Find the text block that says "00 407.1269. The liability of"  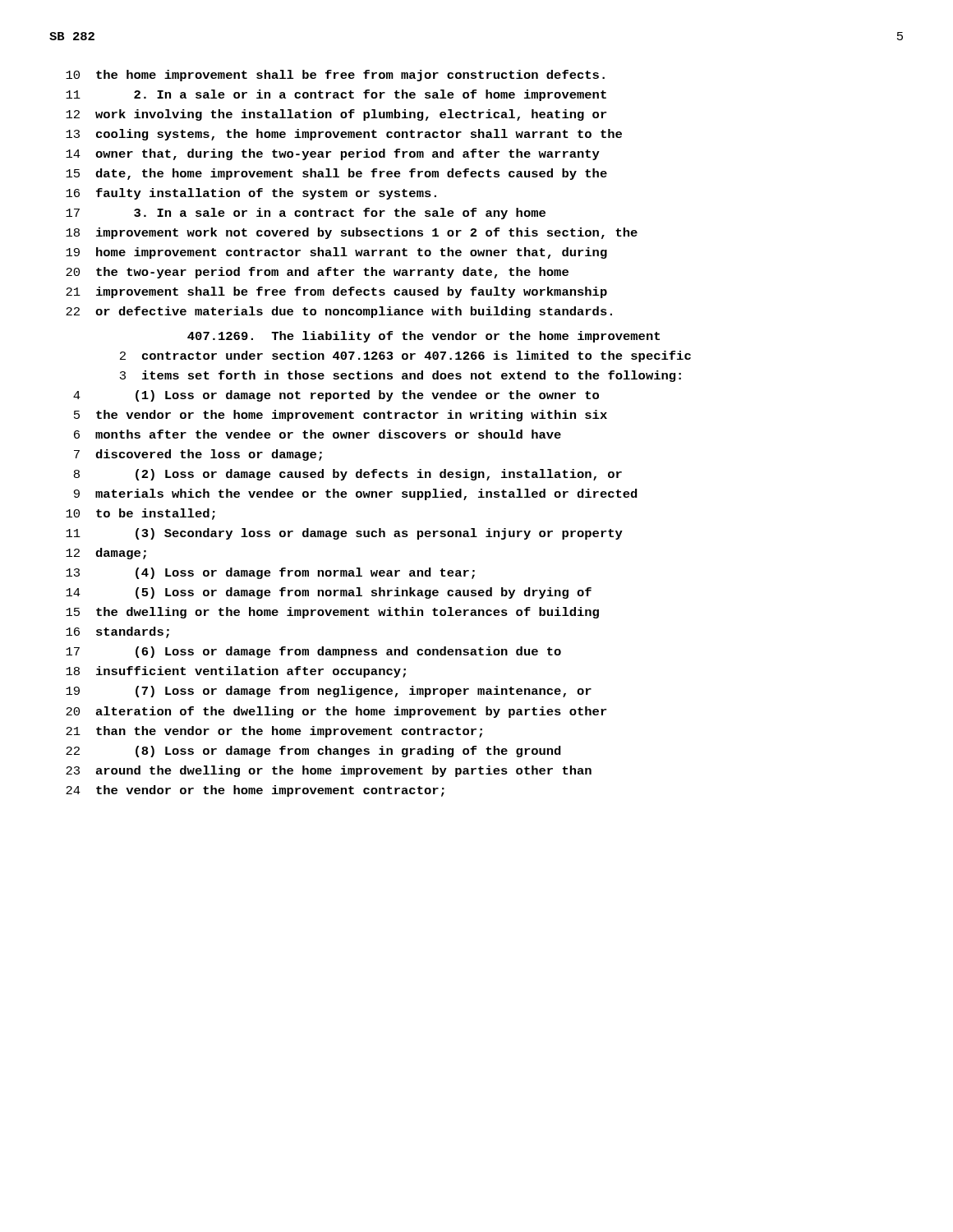pos(500,357)
